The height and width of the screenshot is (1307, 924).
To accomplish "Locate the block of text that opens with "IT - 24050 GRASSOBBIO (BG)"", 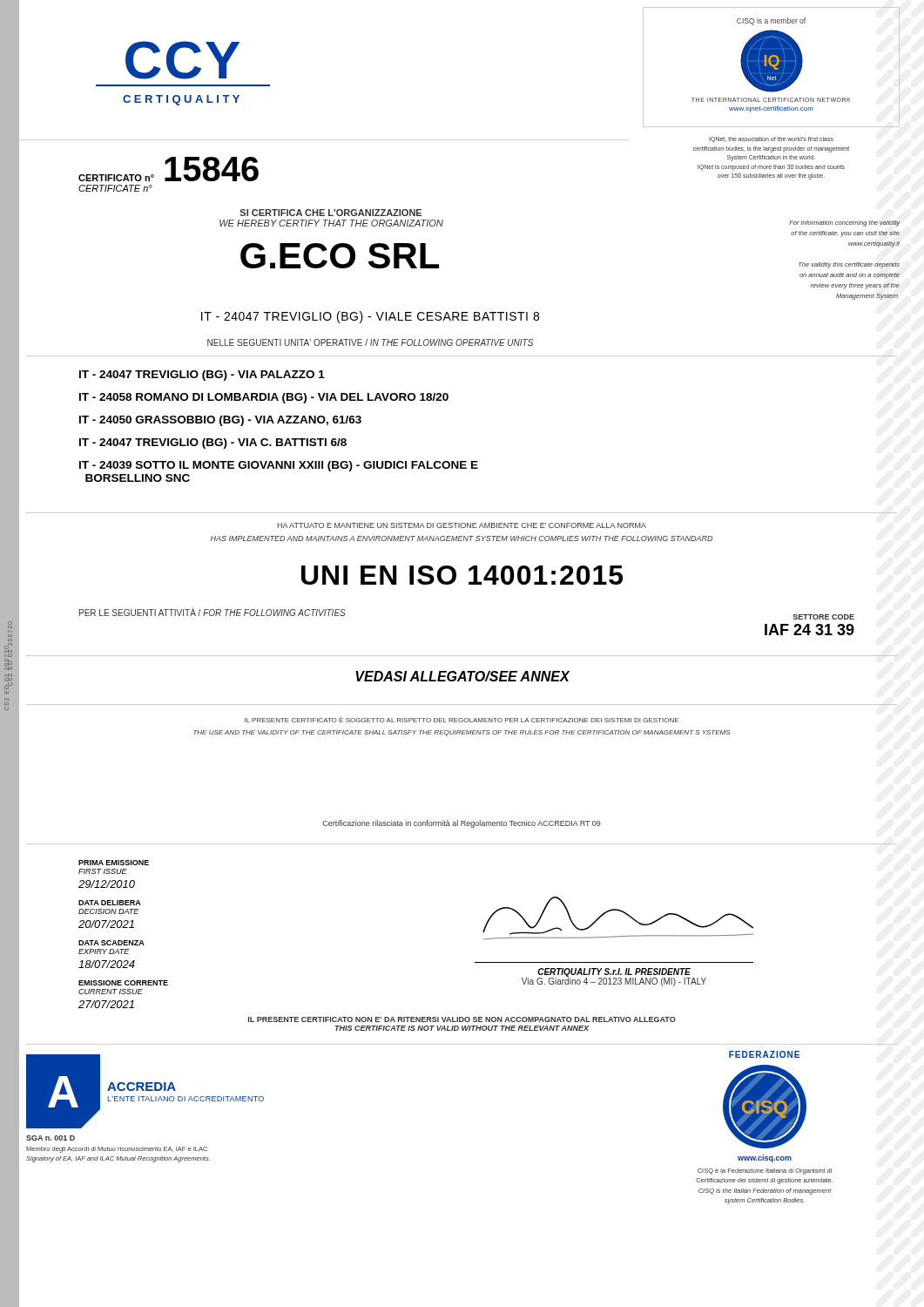I will (220, 420).
